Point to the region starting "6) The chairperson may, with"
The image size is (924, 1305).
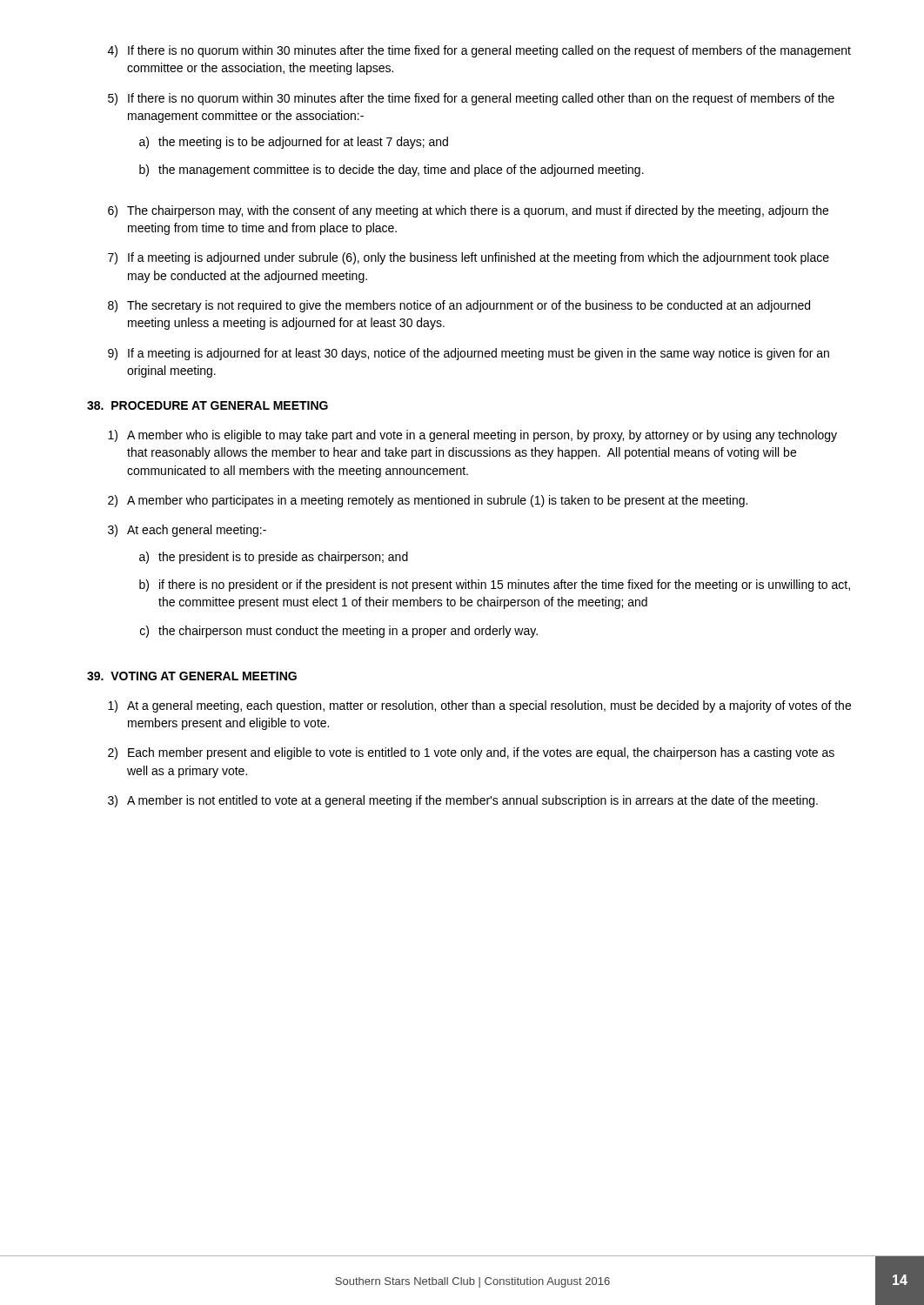coord(471,219)
